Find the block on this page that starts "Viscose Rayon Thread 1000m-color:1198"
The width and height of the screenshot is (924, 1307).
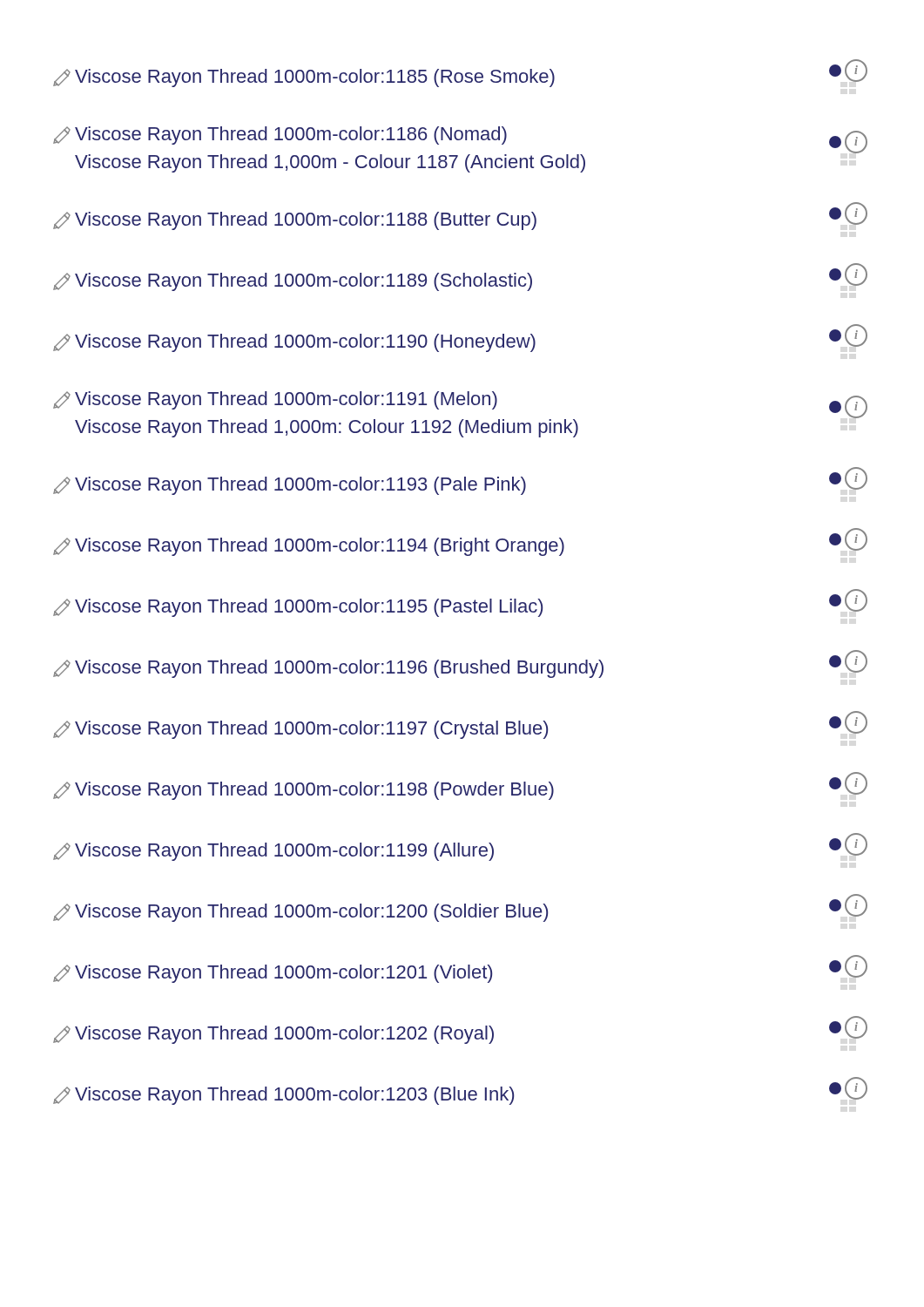coord(462,789)
